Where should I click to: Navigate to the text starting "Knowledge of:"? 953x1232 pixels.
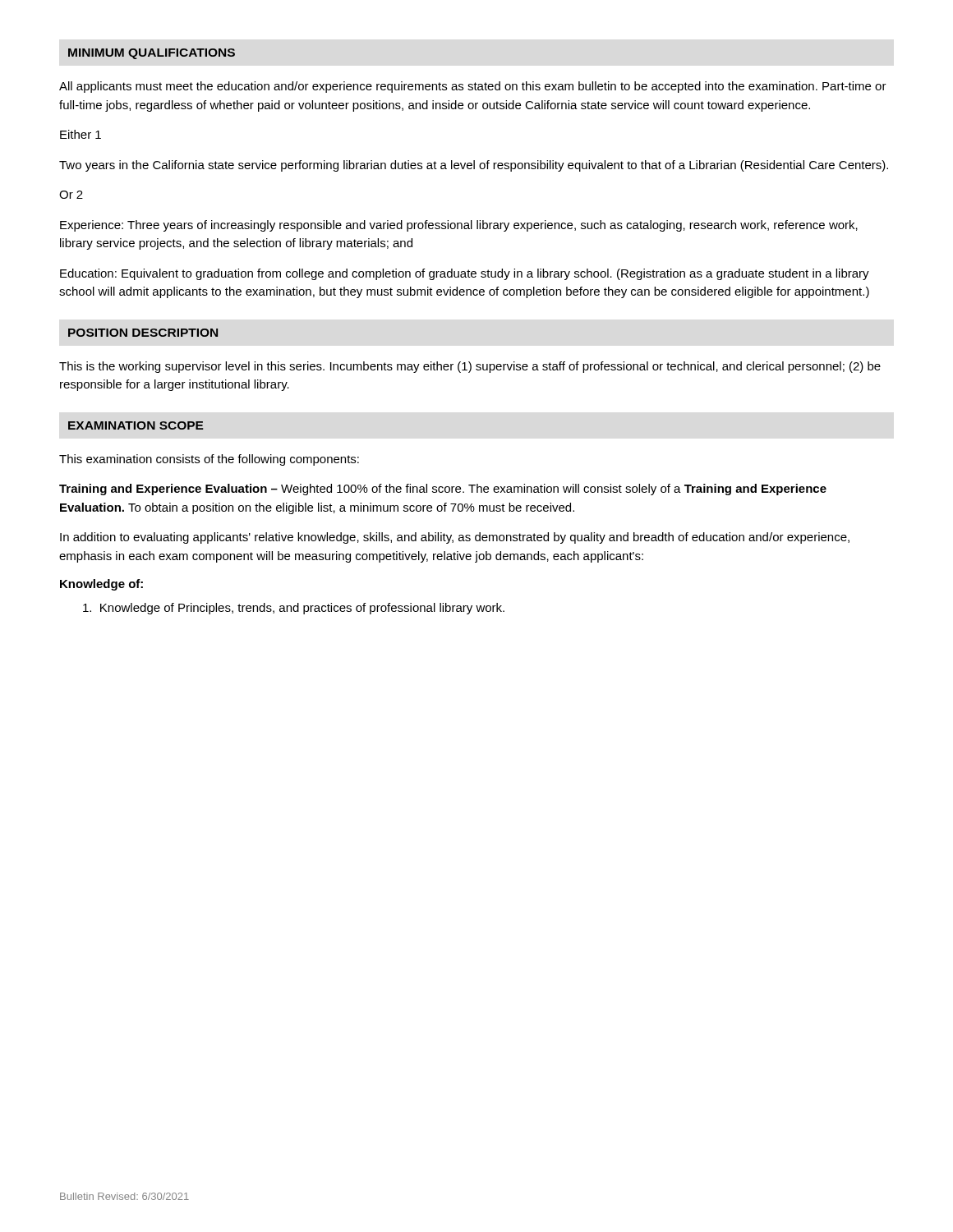pyautogui.click(x=102, y=584)
